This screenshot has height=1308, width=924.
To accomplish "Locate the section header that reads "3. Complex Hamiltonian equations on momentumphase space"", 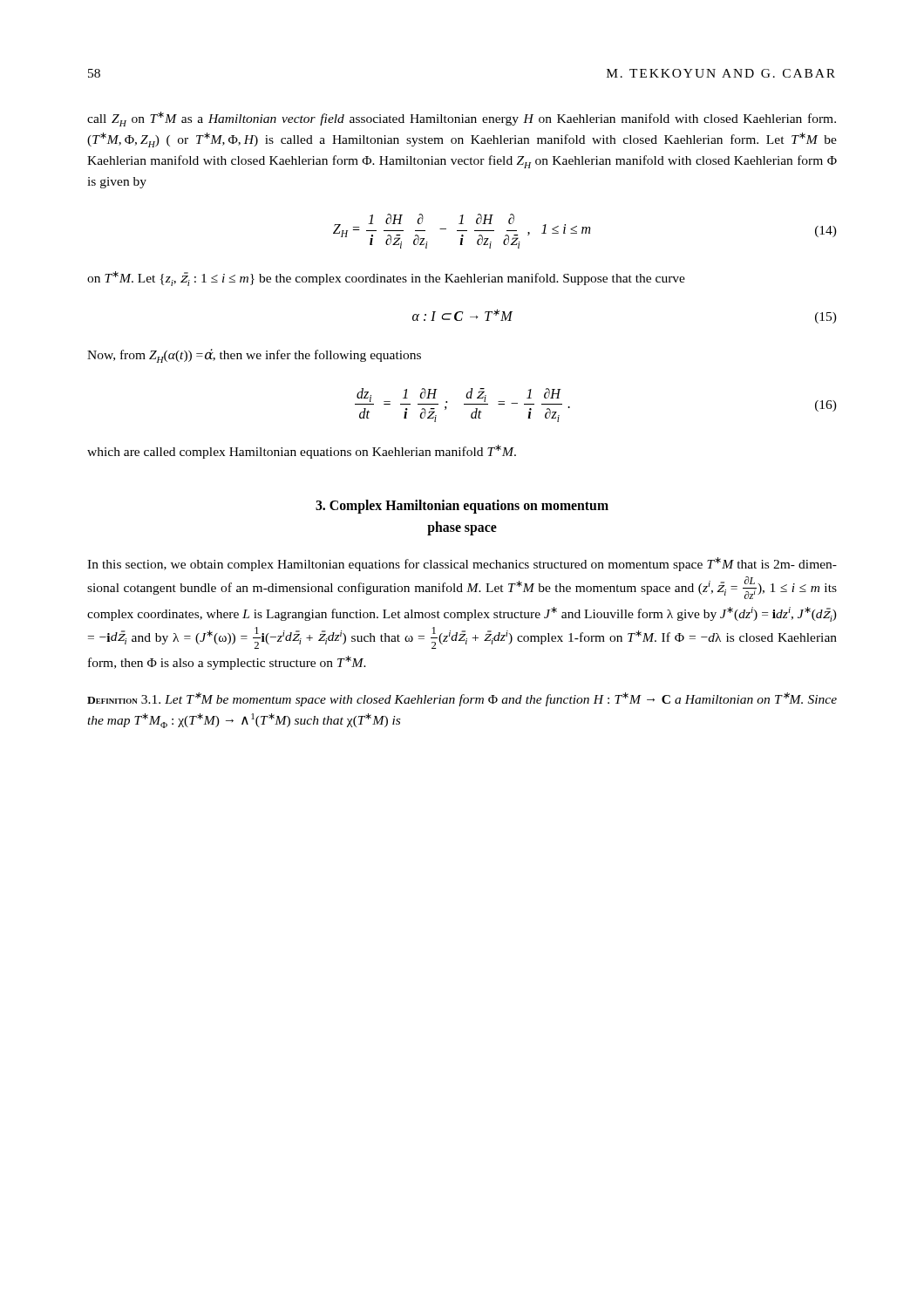I will click(x=462, y=516).
